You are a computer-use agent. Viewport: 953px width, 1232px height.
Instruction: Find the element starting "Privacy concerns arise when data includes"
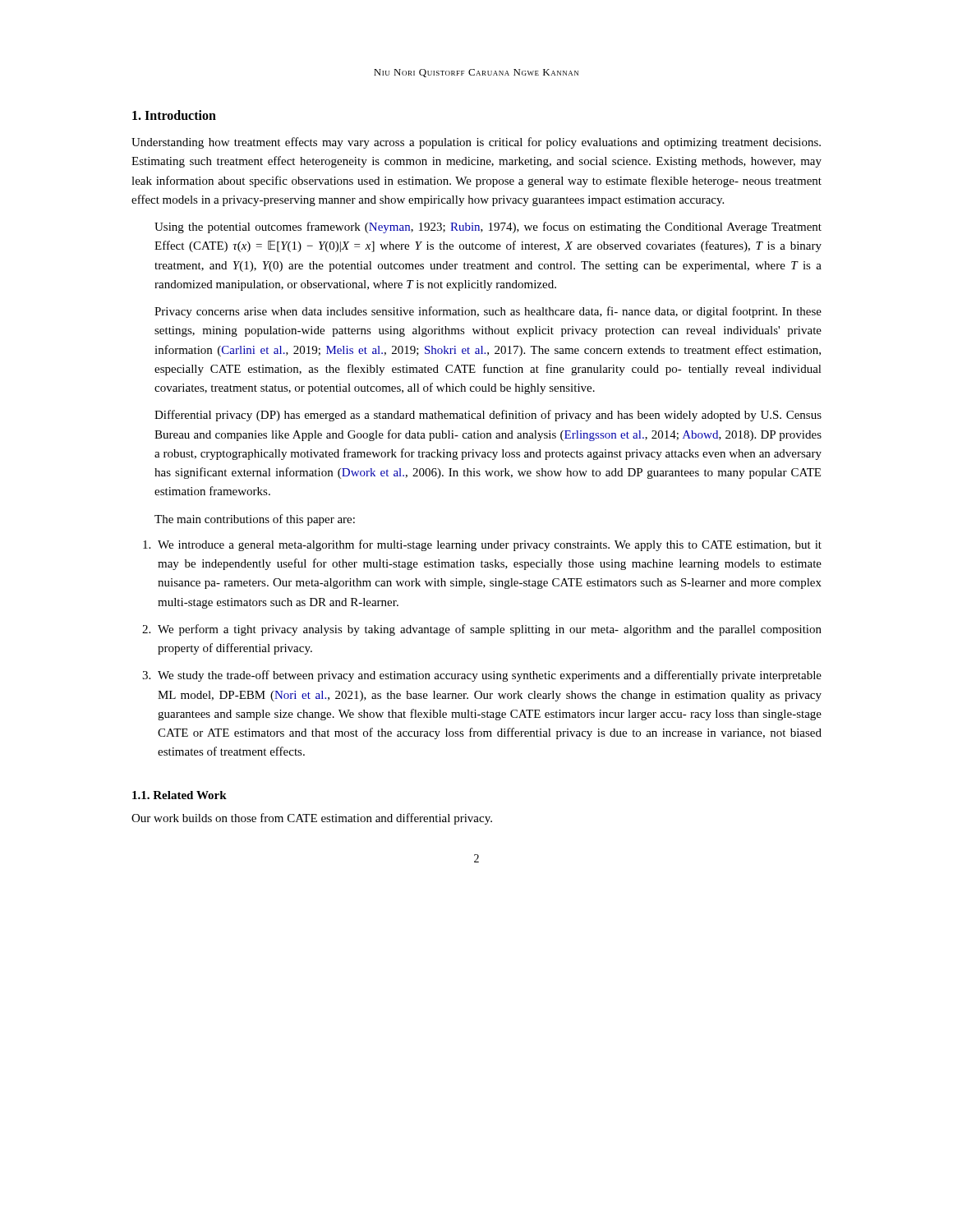pyautogui.click(x=488, y=350)
